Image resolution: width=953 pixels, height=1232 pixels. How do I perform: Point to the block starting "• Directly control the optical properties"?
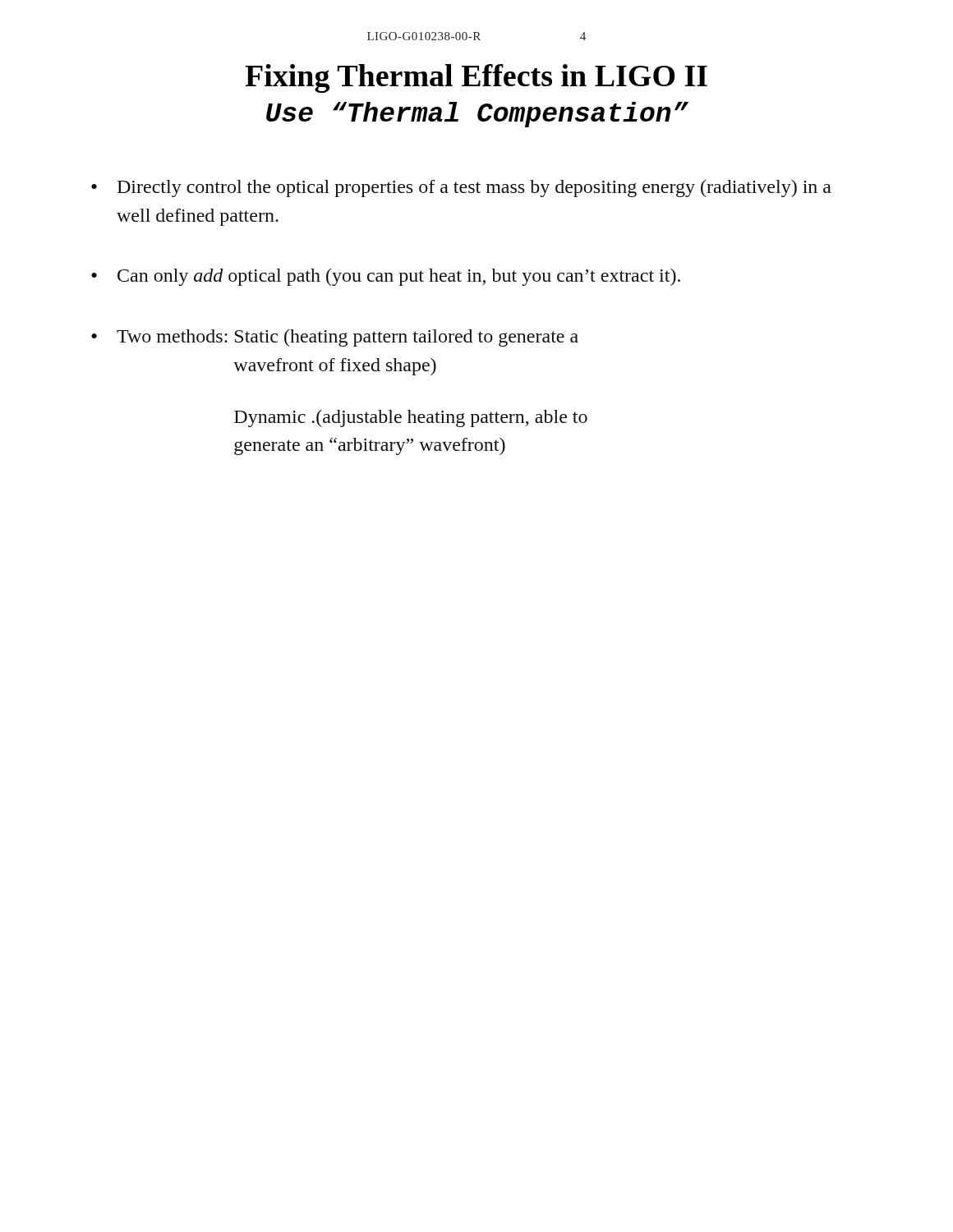pos(476,201)
